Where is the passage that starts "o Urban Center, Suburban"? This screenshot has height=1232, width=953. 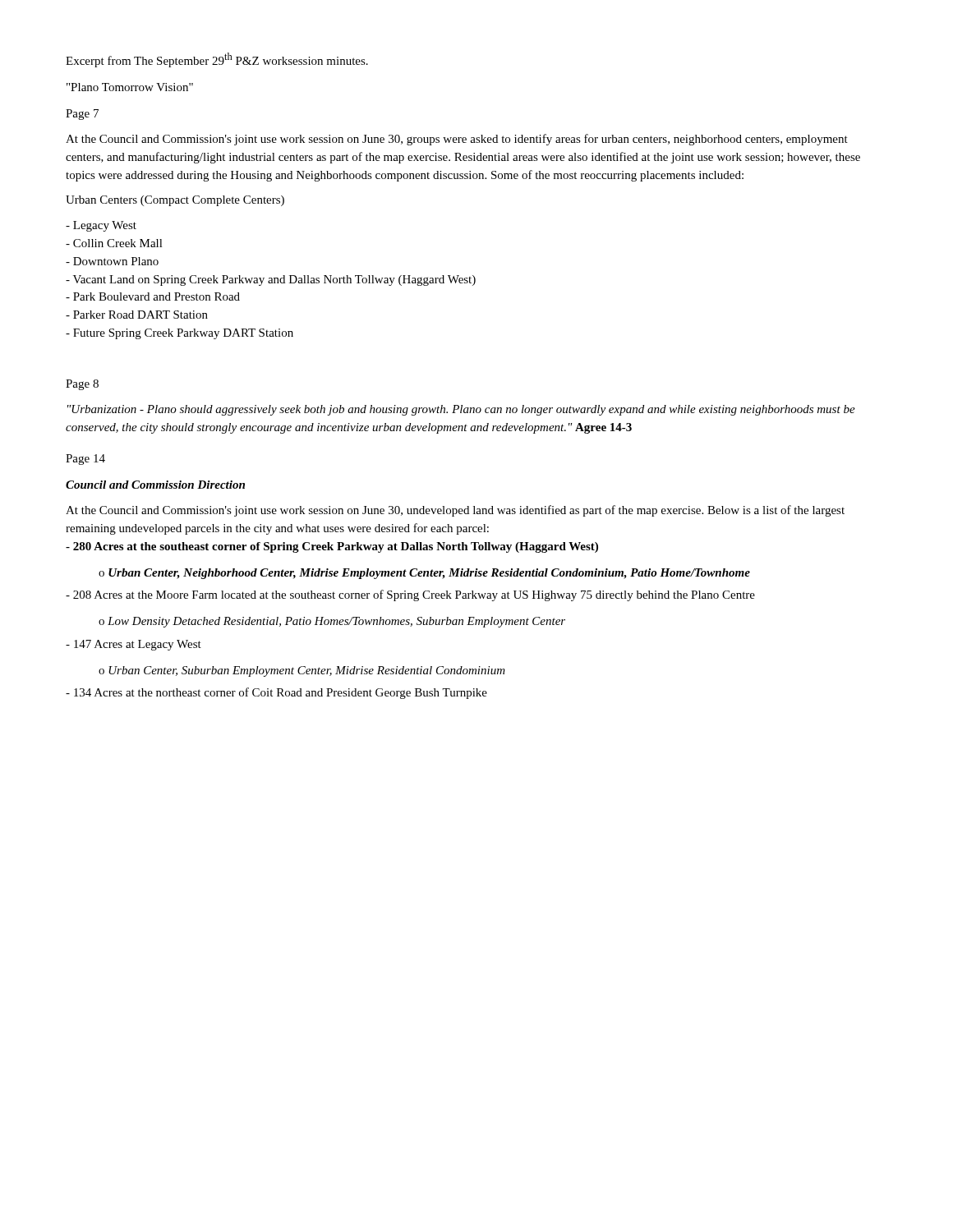(x=493, y=671)
